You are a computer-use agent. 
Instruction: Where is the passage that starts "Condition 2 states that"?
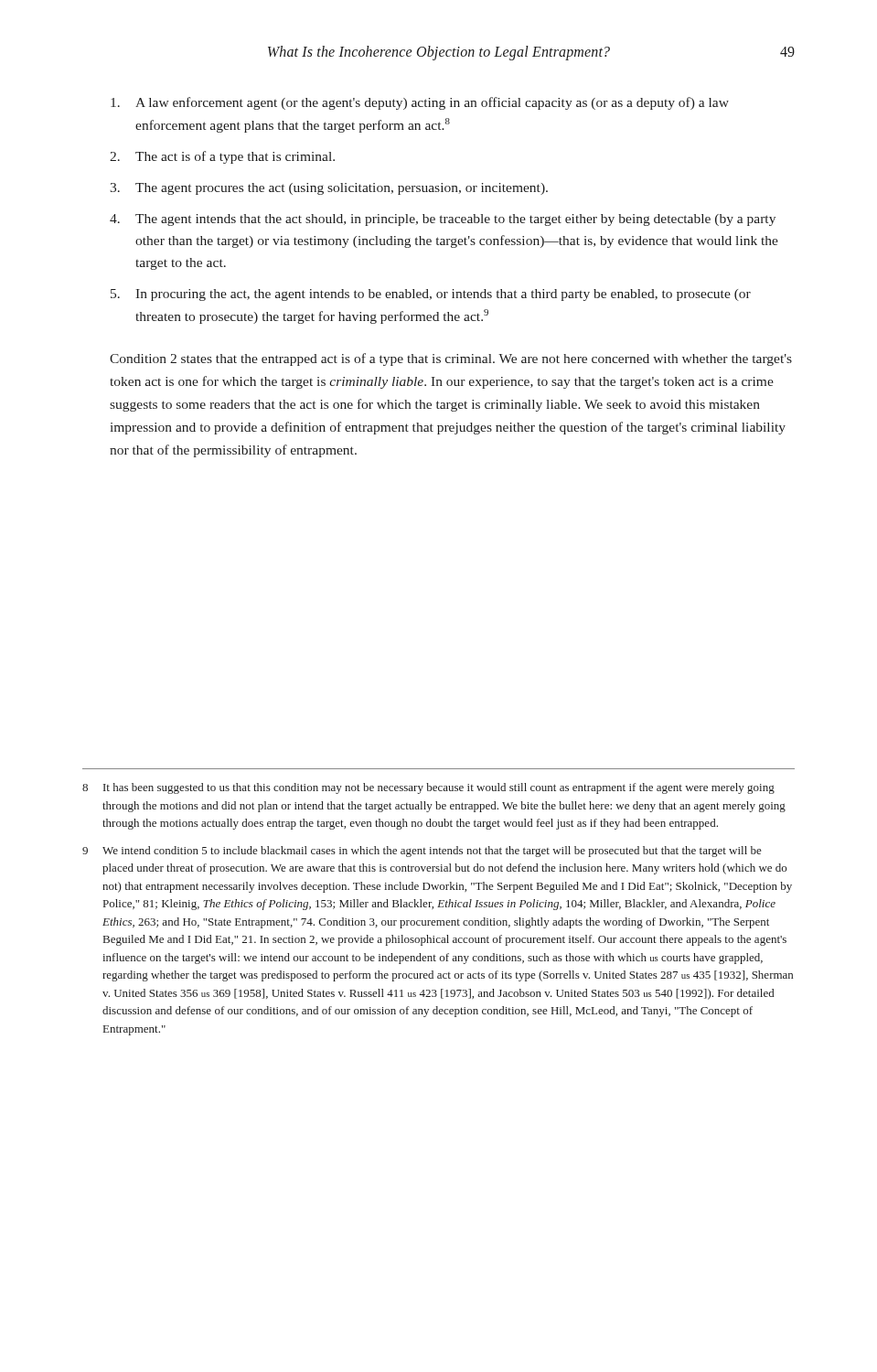pos(451,404)
